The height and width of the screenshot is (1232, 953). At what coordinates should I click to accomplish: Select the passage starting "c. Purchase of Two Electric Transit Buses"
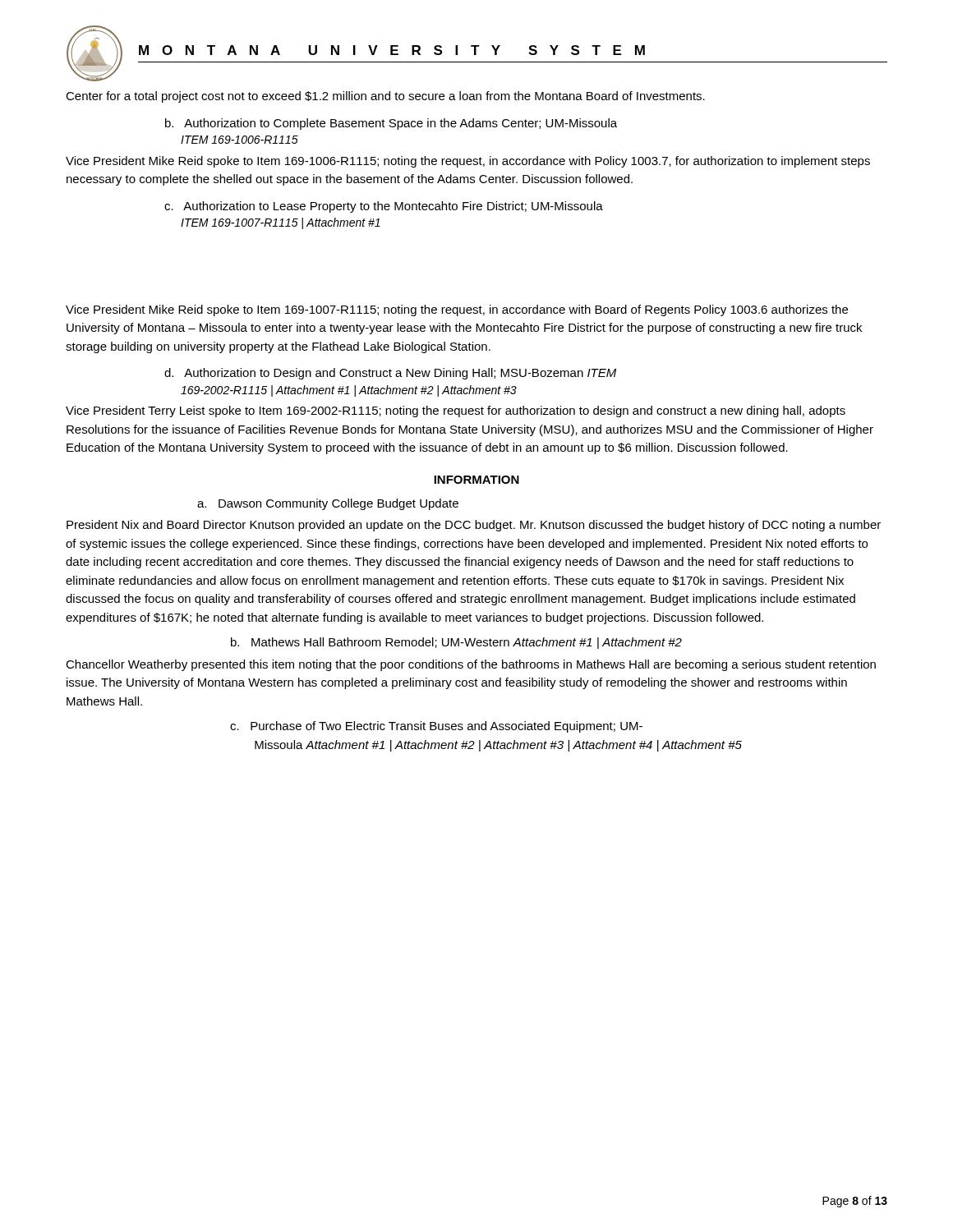click(559, 736)
